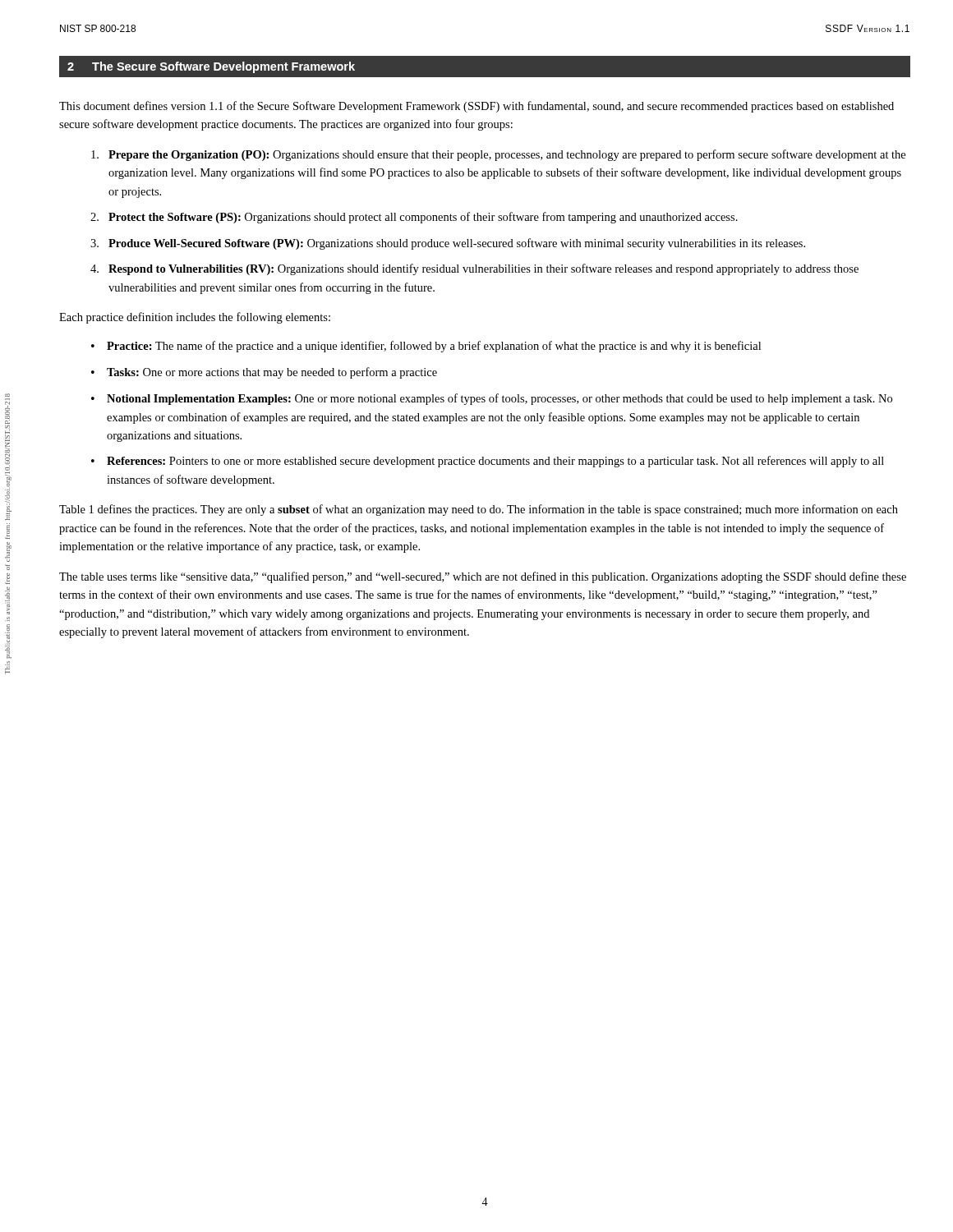Point to the region starting "Table 1 defines the practices. They are only"
Screen dimensions: 1232x953
click(x=479, y=528)
